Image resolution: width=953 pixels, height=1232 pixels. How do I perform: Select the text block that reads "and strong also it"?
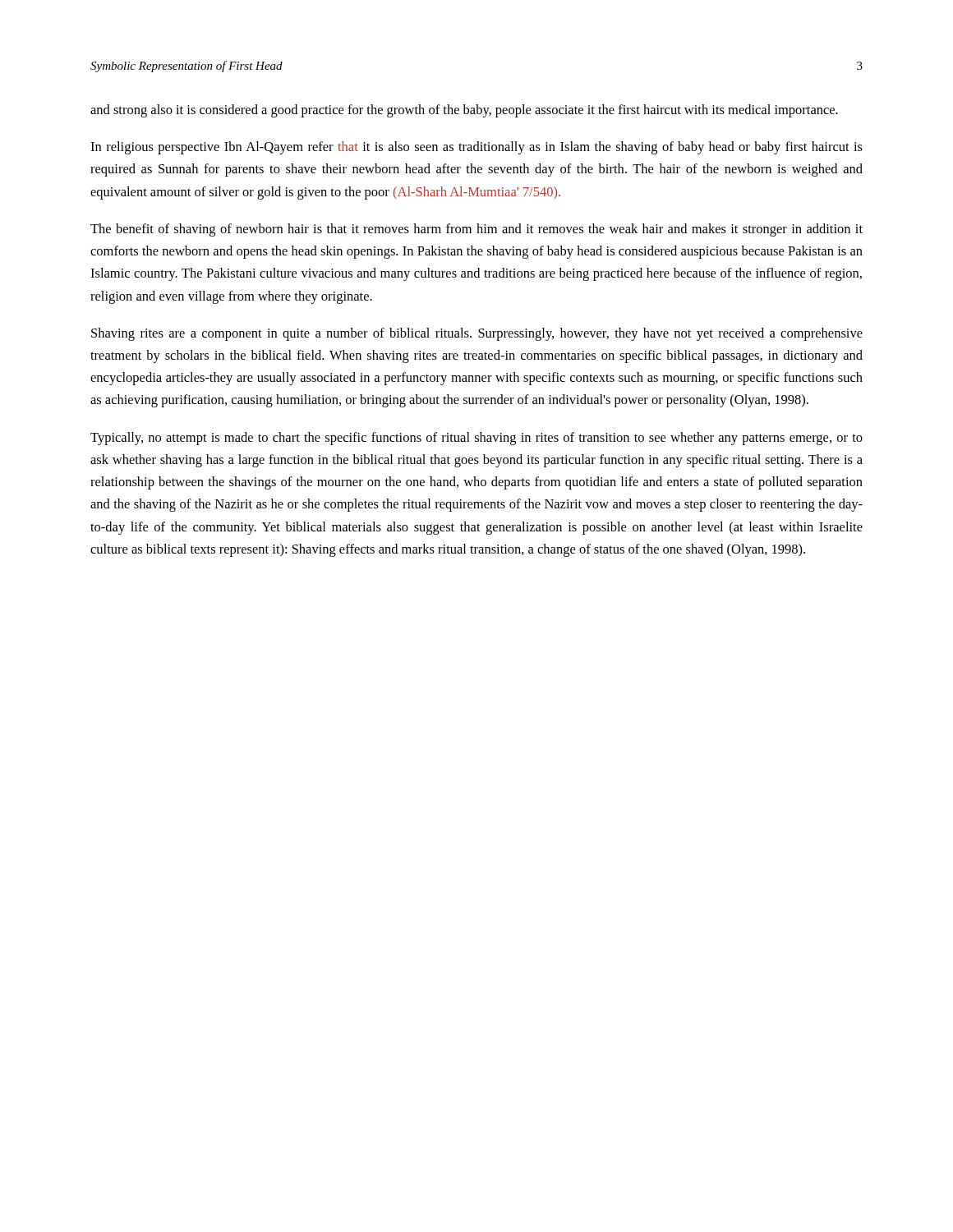pyautogui.click(x=464, y=110)
